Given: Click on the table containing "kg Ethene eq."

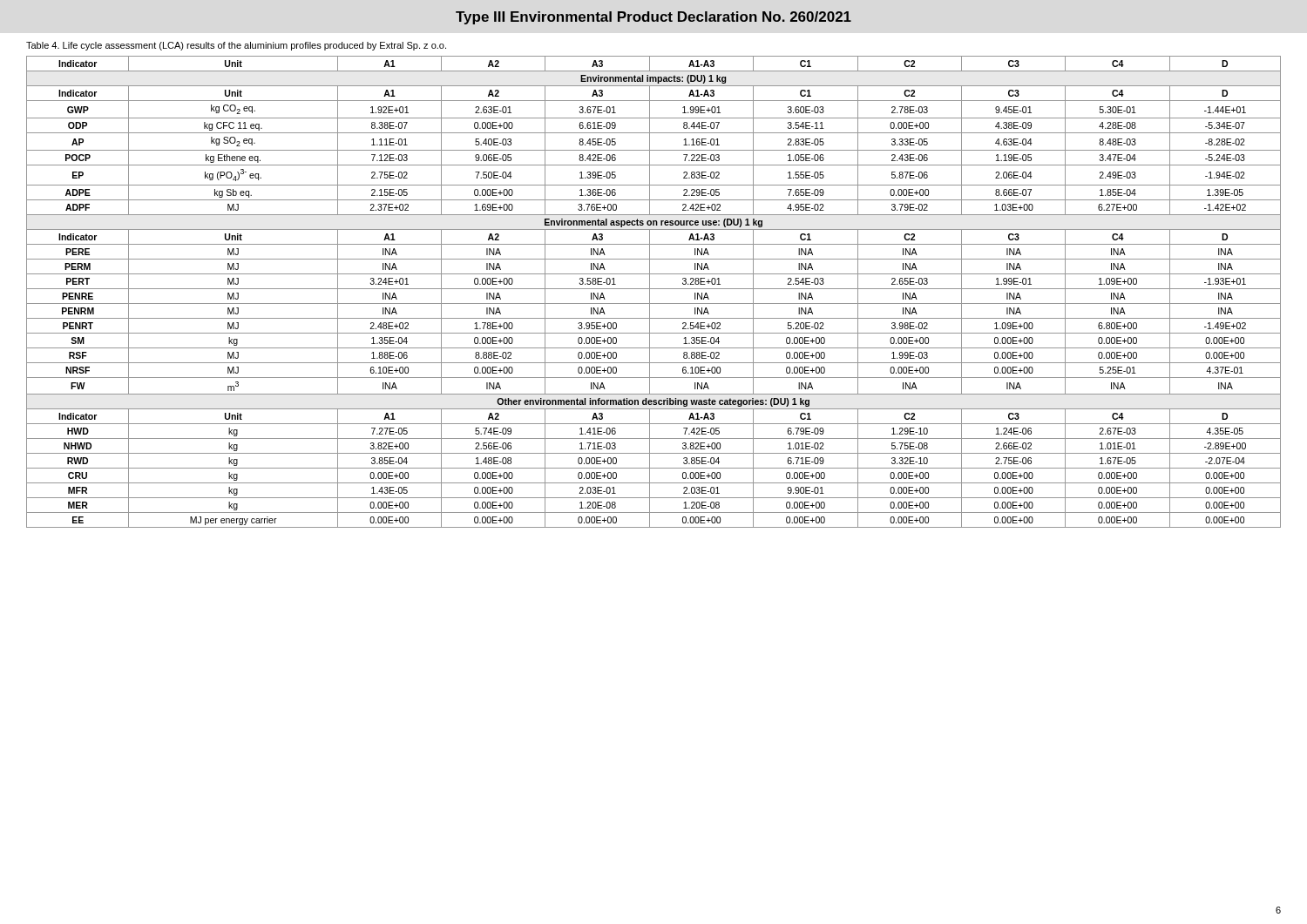Looking at the screenshot, I should click(x=654, y=292).
